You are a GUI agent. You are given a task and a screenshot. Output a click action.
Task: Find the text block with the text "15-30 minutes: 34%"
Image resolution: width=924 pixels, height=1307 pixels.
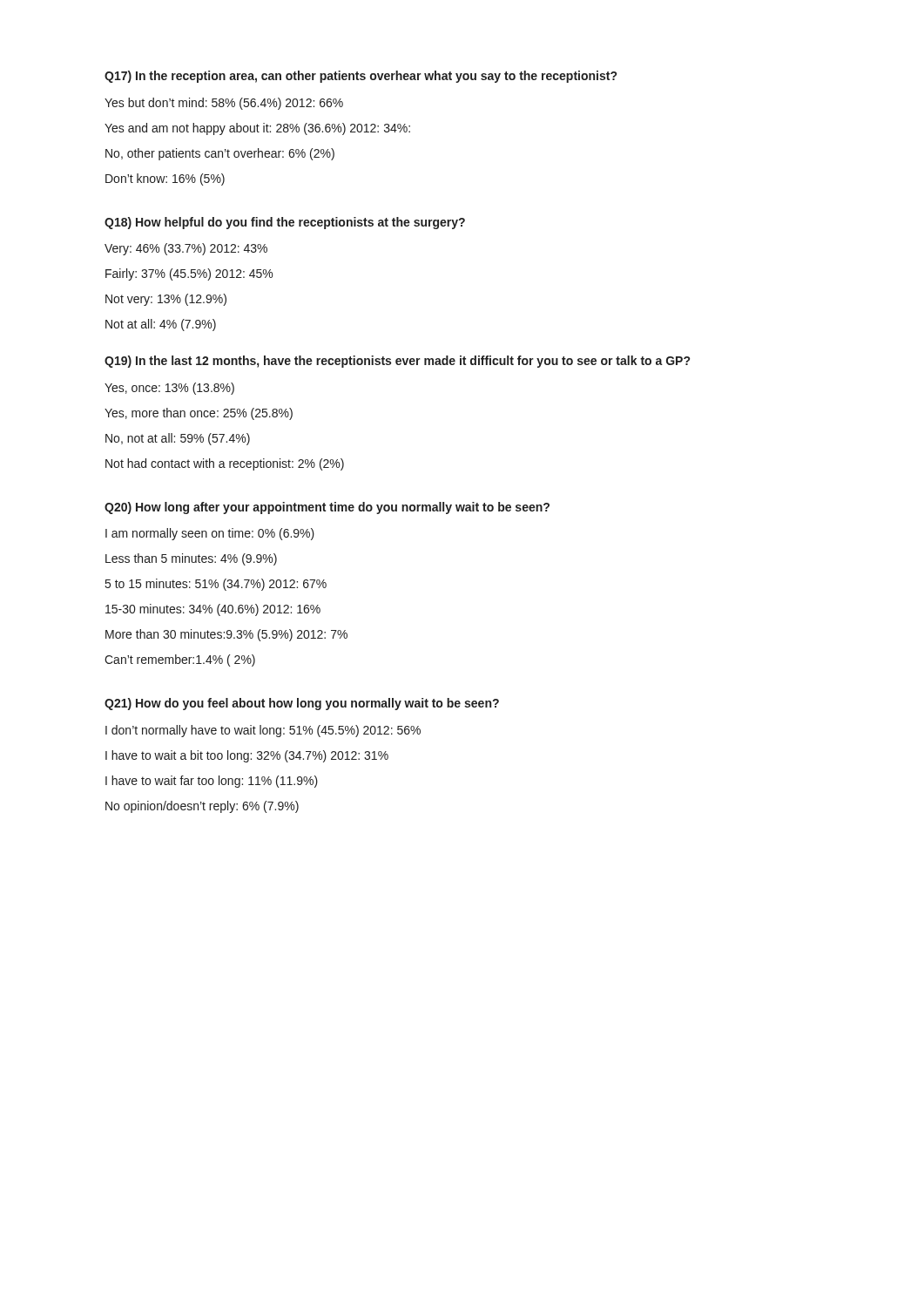point(213,609)
